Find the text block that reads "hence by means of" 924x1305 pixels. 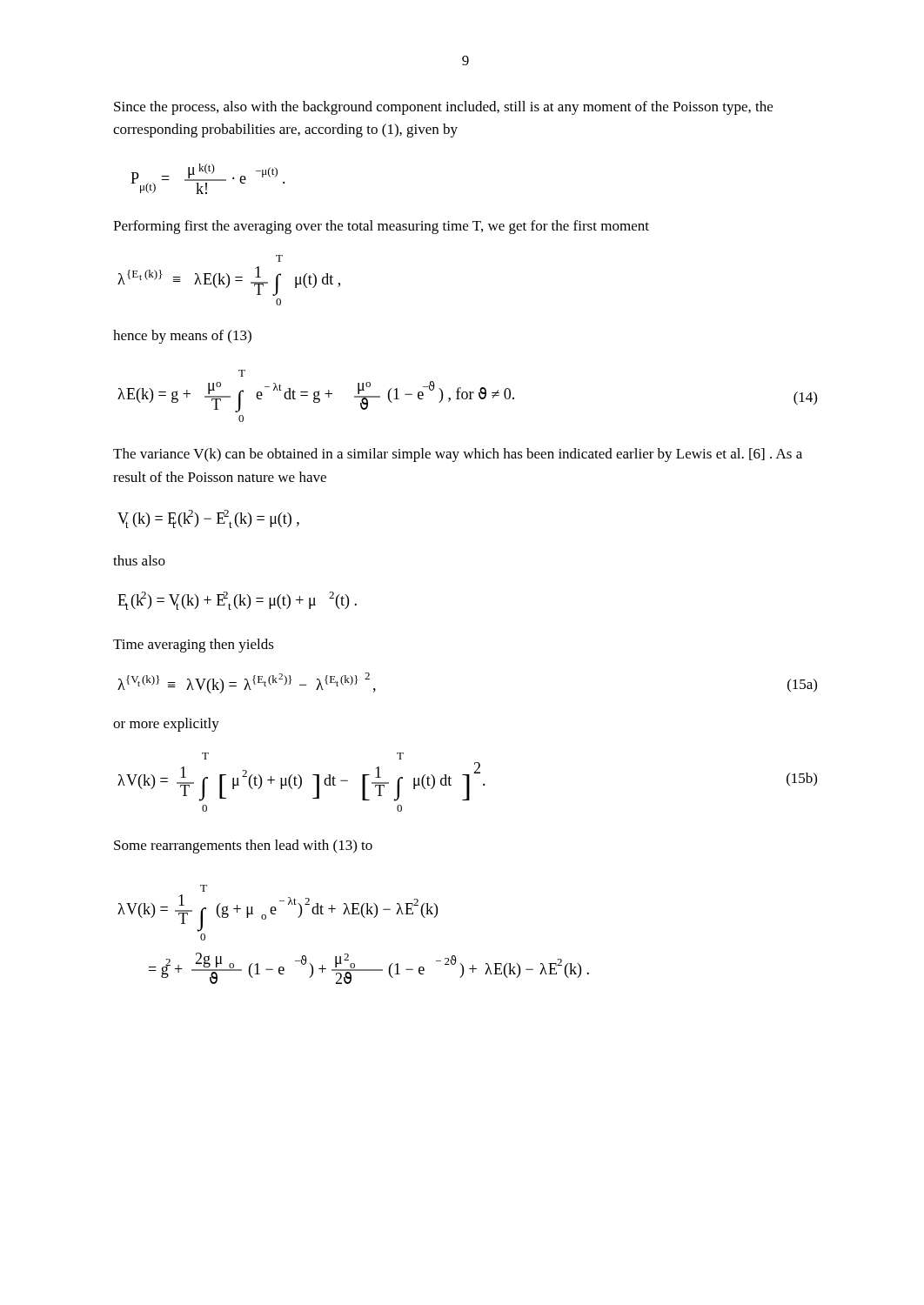[183, 335]
